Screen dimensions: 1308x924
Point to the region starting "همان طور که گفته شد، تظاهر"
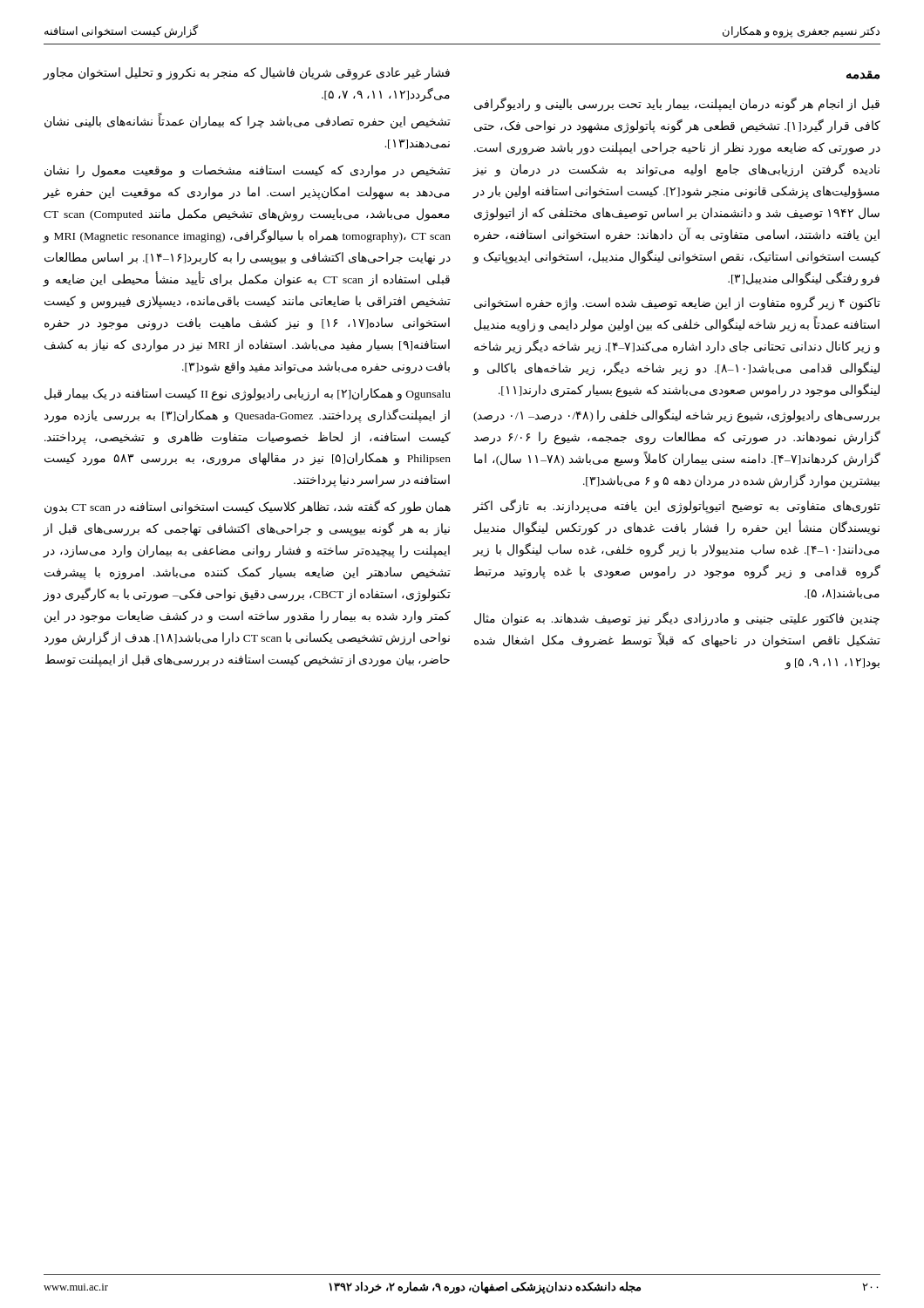click(x=247, y=584)
